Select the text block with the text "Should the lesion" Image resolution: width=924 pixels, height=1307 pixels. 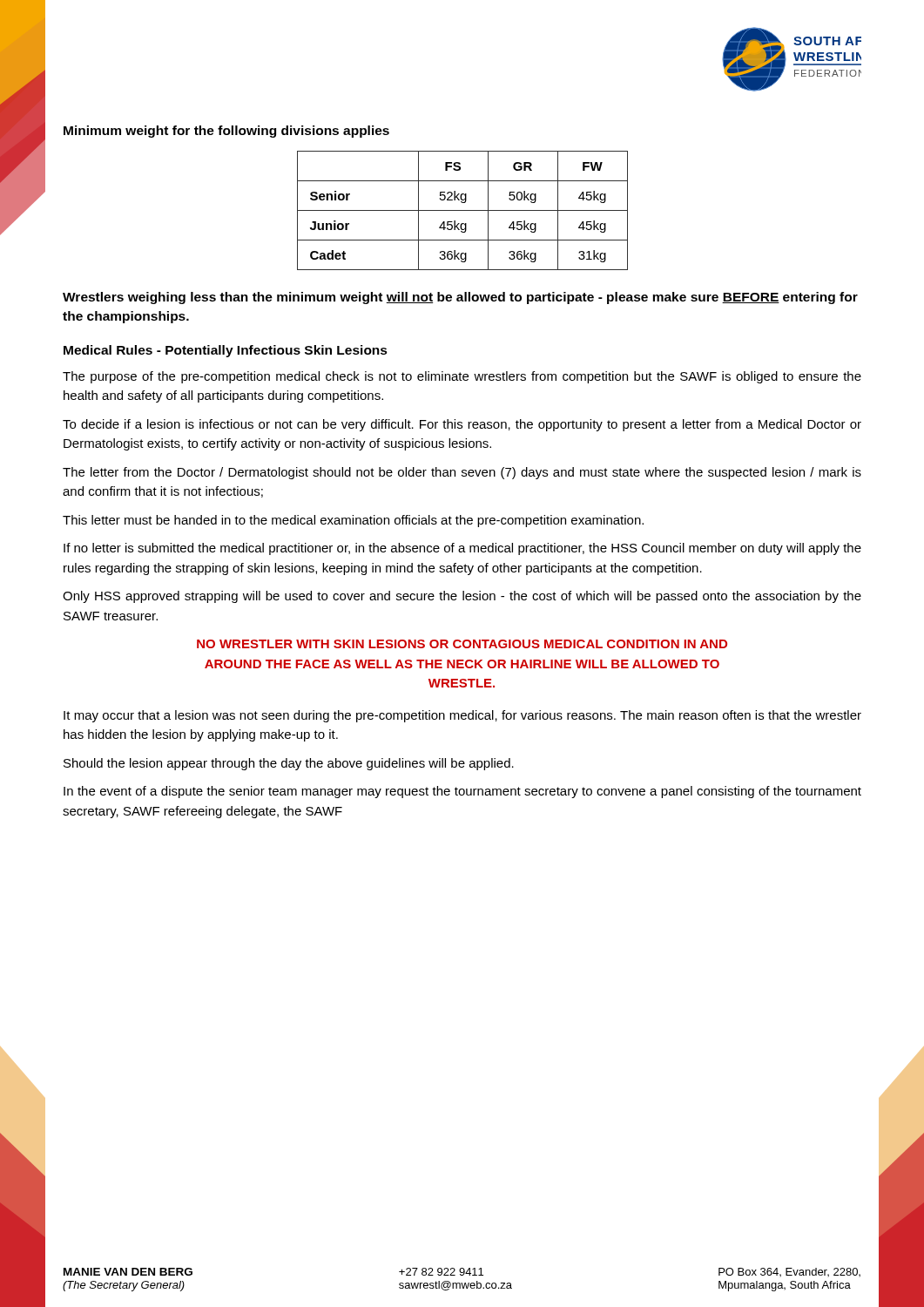[289, 763]
